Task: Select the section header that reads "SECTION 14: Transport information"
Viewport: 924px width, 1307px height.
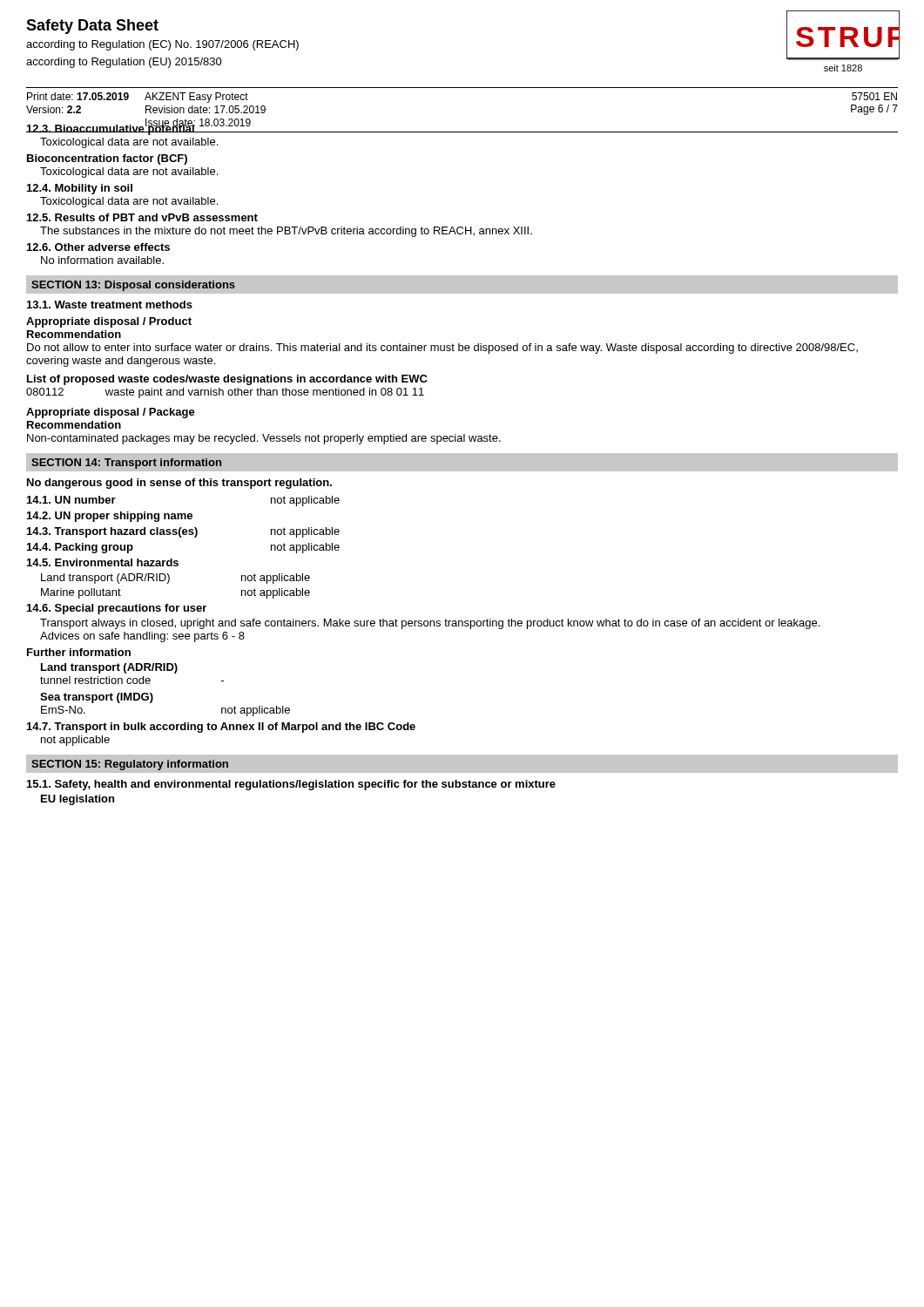Action: pos(127,462)
